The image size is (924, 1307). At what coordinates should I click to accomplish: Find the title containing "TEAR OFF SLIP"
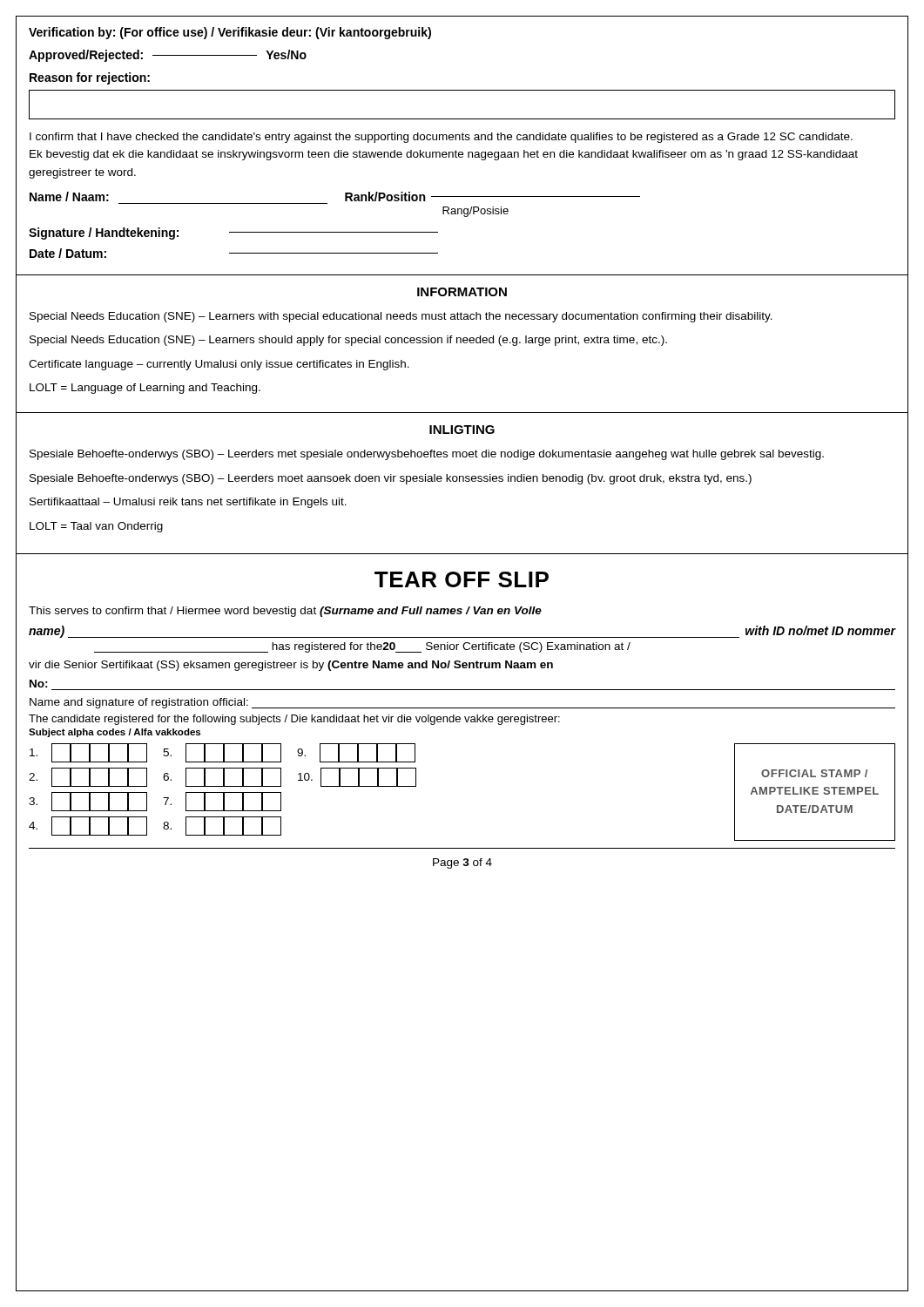click(462, 580)
